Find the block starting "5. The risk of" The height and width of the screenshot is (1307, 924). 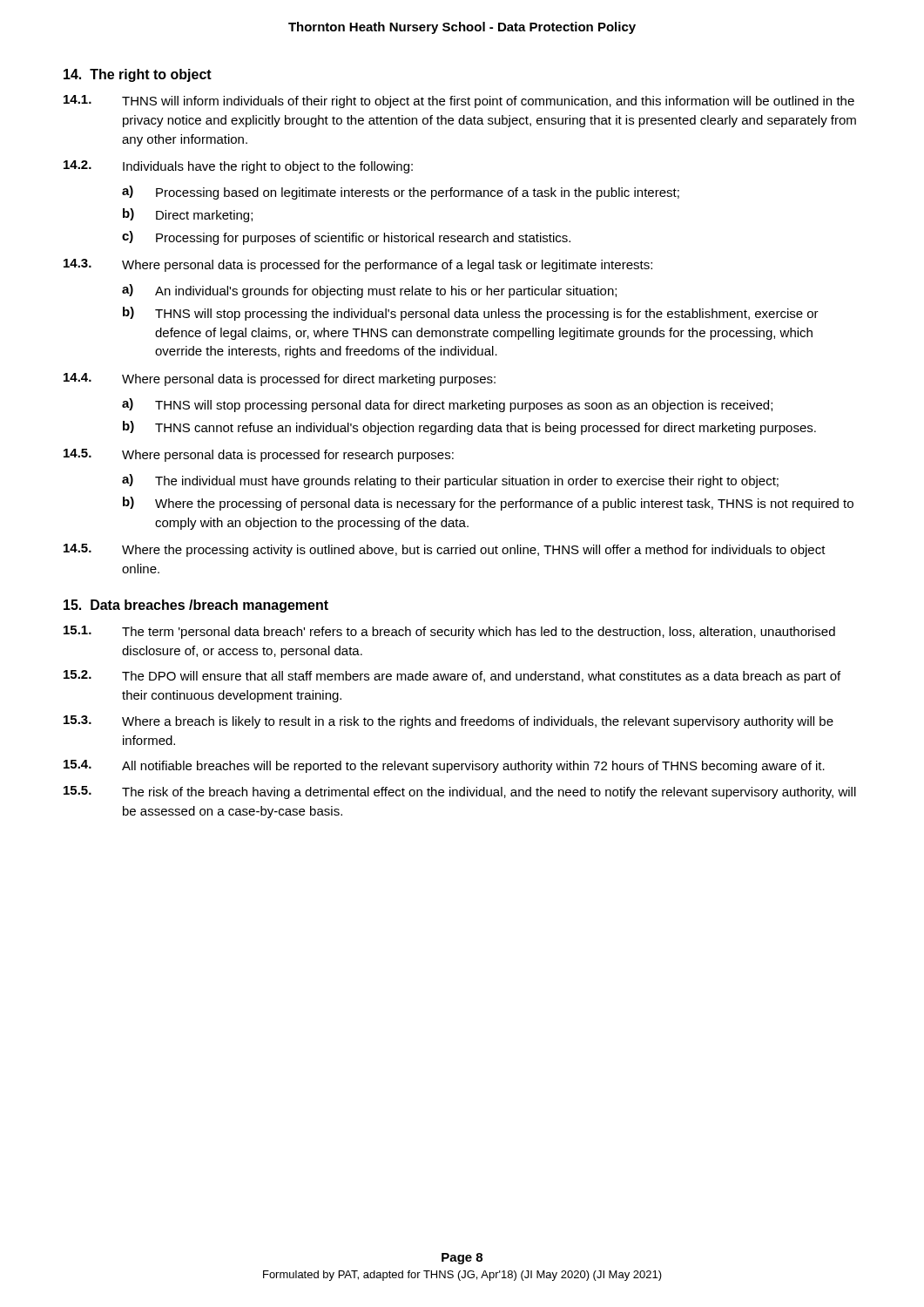[462, 801]
